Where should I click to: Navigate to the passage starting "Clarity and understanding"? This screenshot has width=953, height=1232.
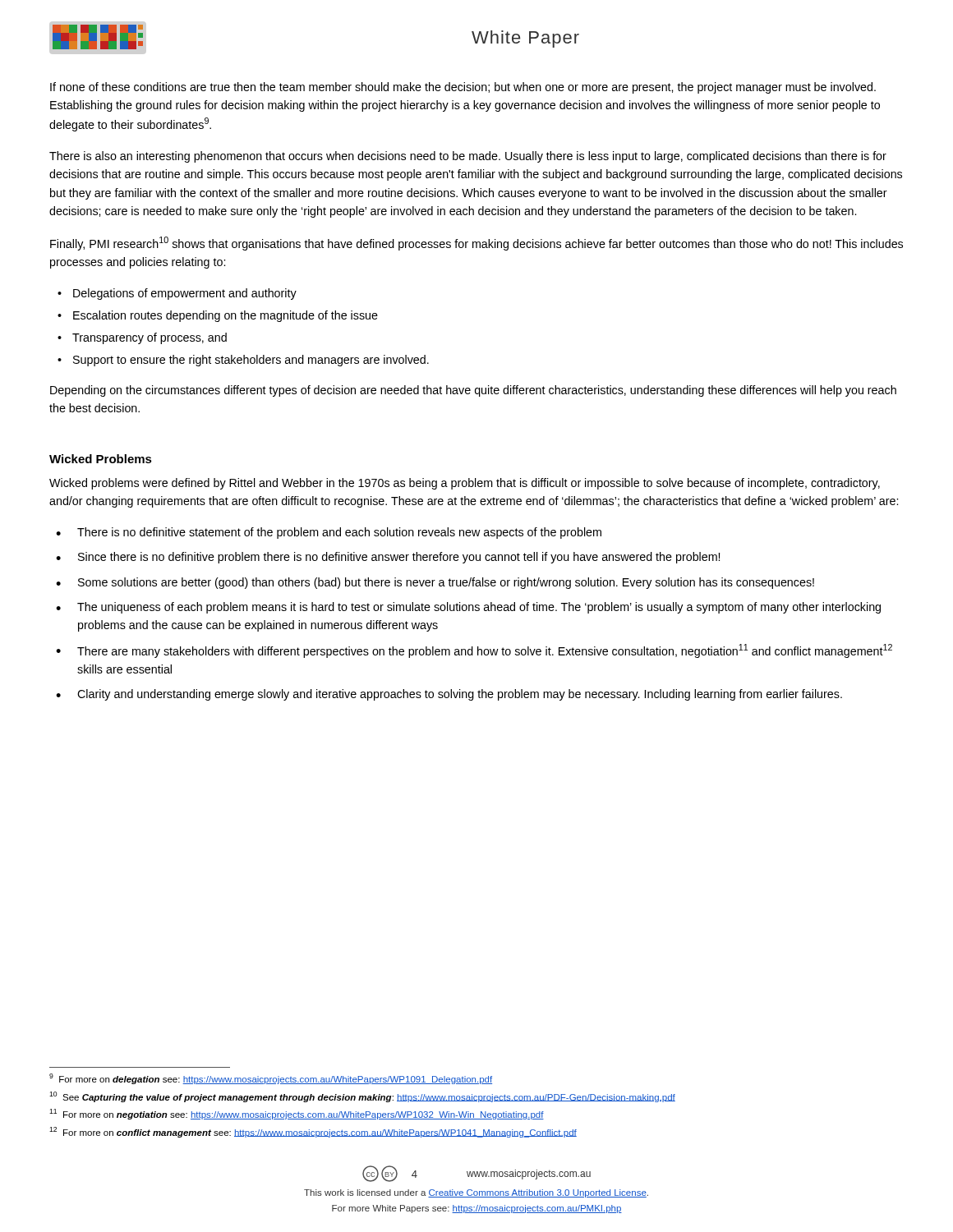point(460,694)
